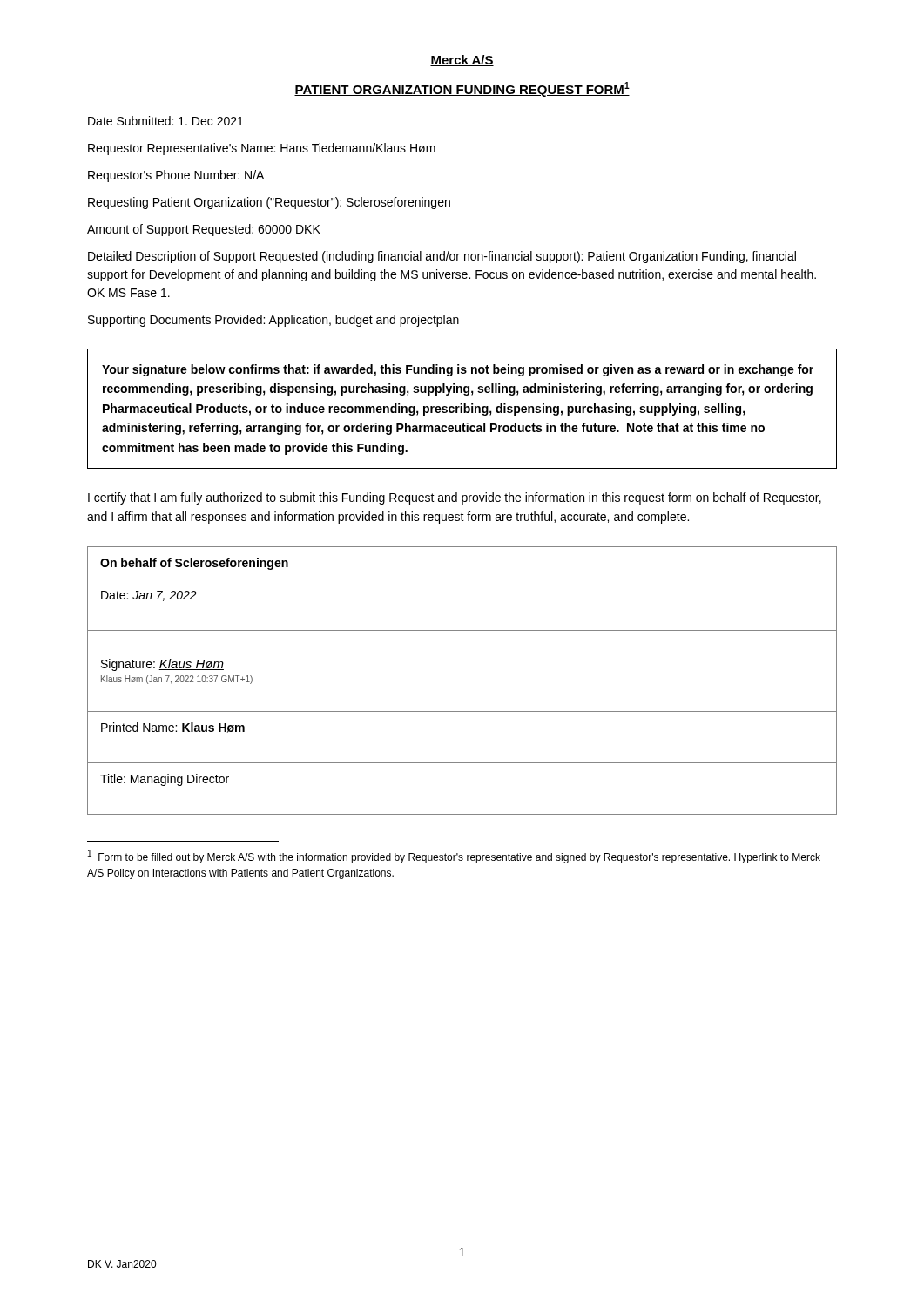Point to the text block starting "Requestor Representative's Name: Hans Tiedemann/Klaus Høm"
924x1307 pixels.
[261, 148]
